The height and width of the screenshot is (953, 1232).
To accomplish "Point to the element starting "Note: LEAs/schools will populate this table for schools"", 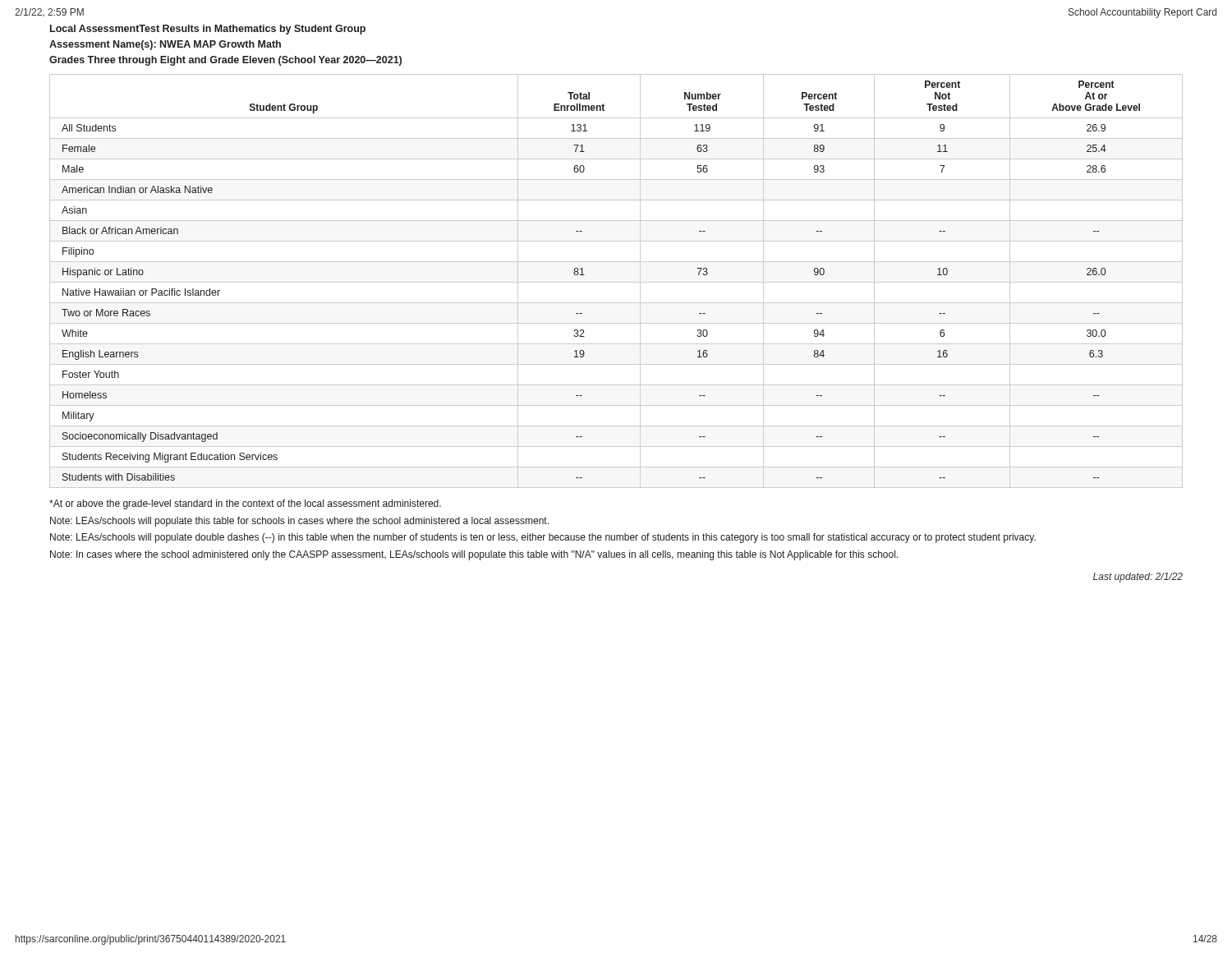I will point(299,522).
